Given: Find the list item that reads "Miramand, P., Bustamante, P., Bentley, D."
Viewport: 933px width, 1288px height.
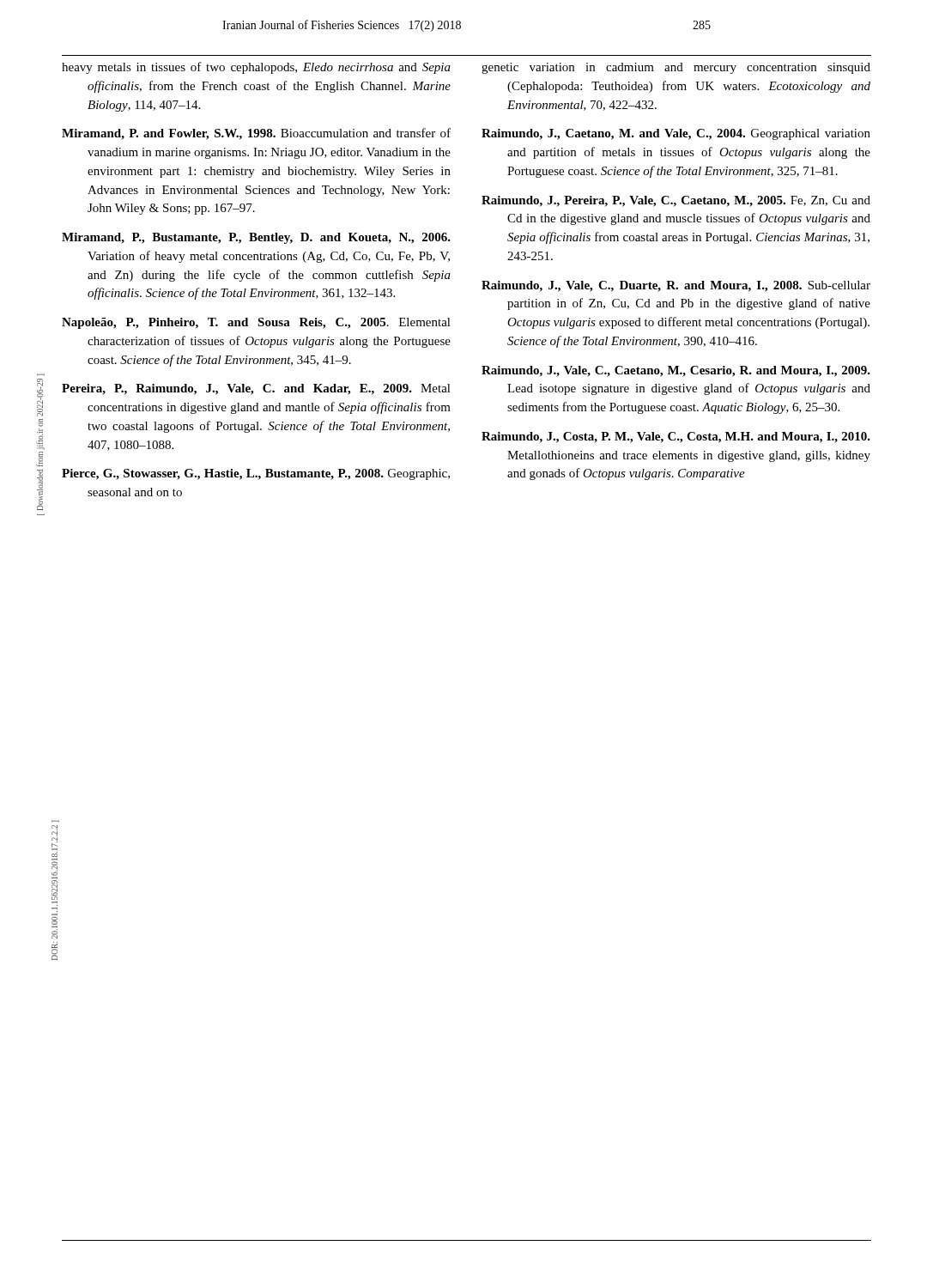Looking at the screenshot, I should (x=256, y=265).
